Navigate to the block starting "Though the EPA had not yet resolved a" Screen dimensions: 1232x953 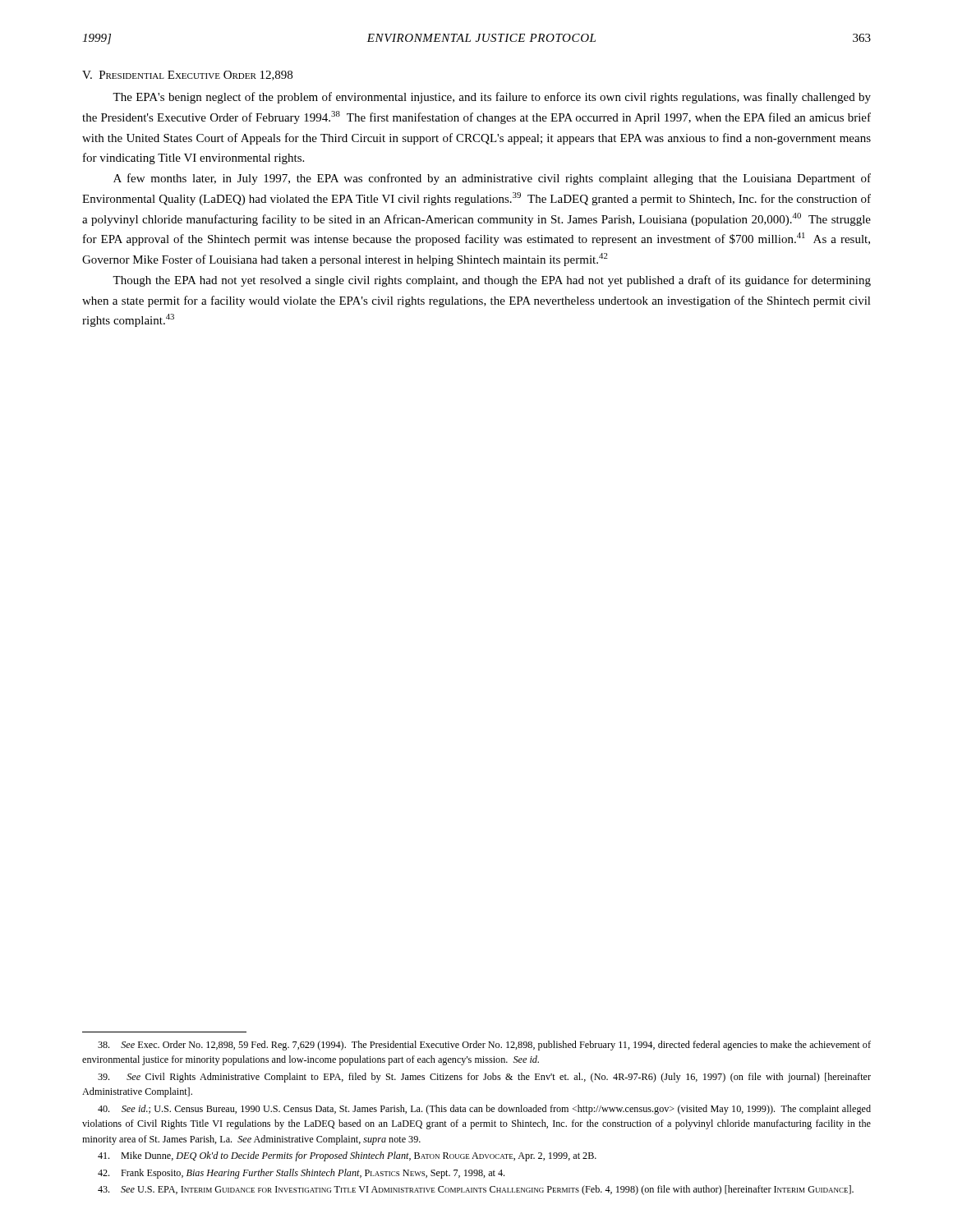point(476,301)
